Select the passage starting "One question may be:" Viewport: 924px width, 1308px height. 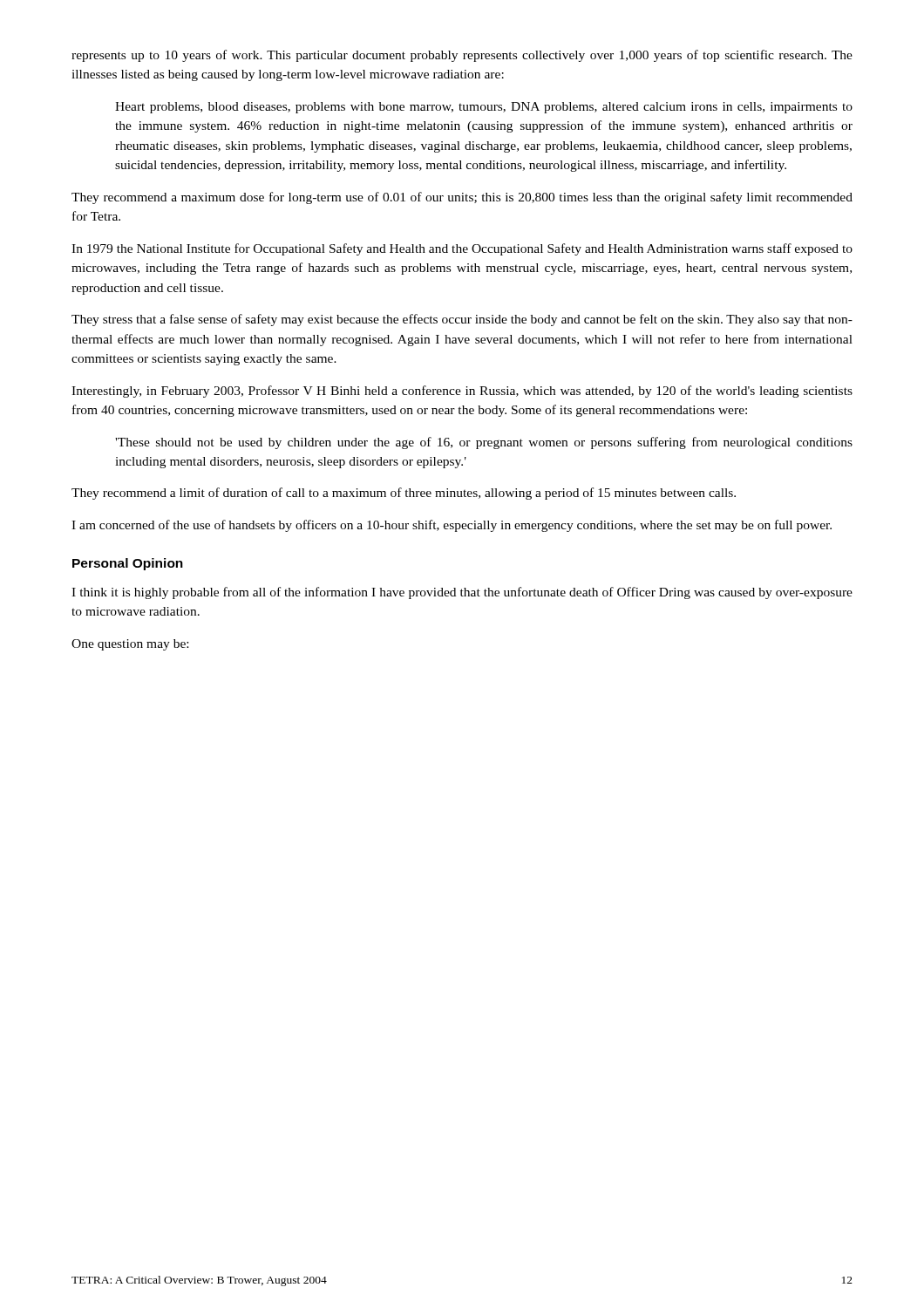(x=130, y=645)
